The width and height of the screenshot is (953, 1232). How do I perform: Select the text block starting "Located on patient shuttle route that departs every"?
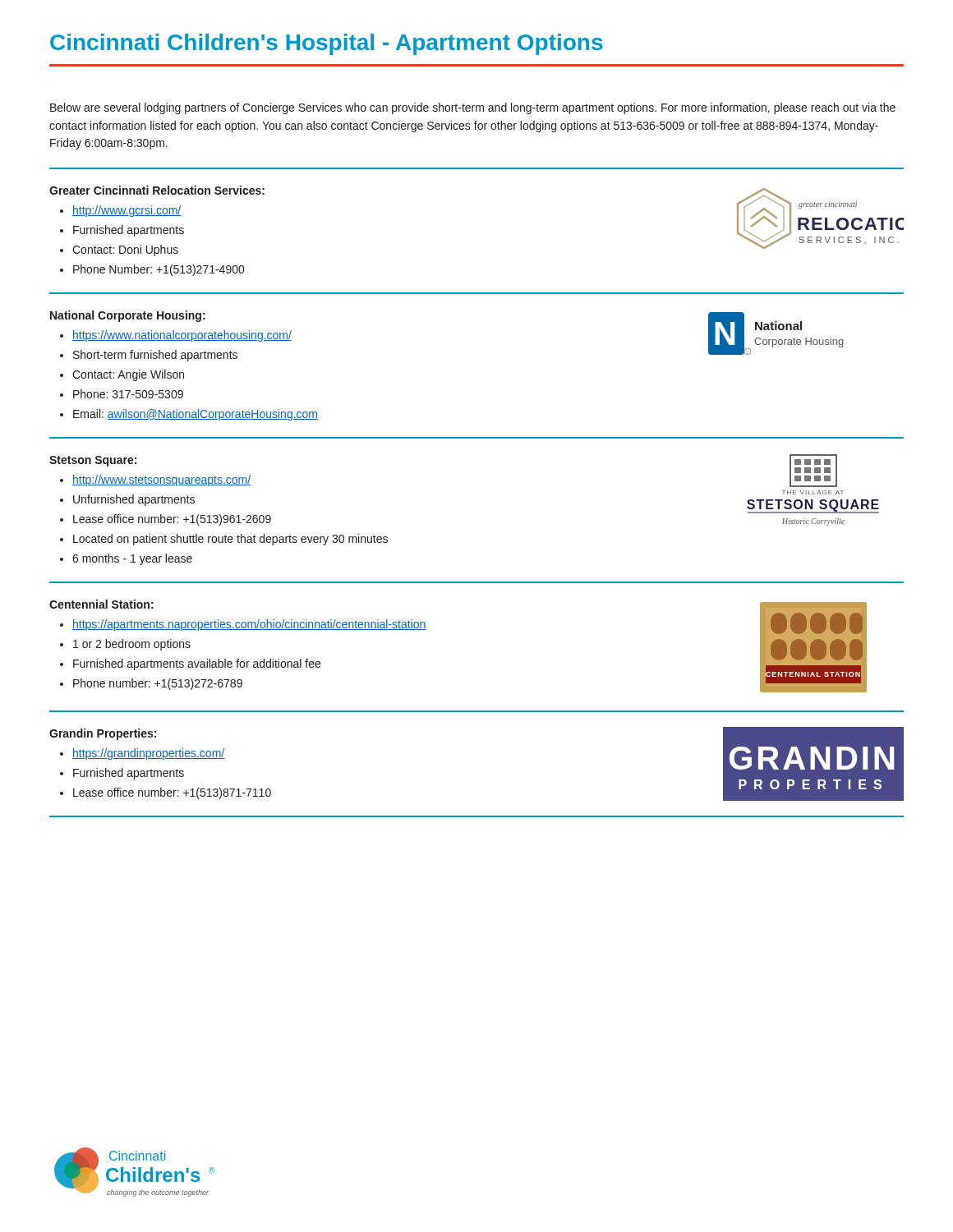pos(230,539)
